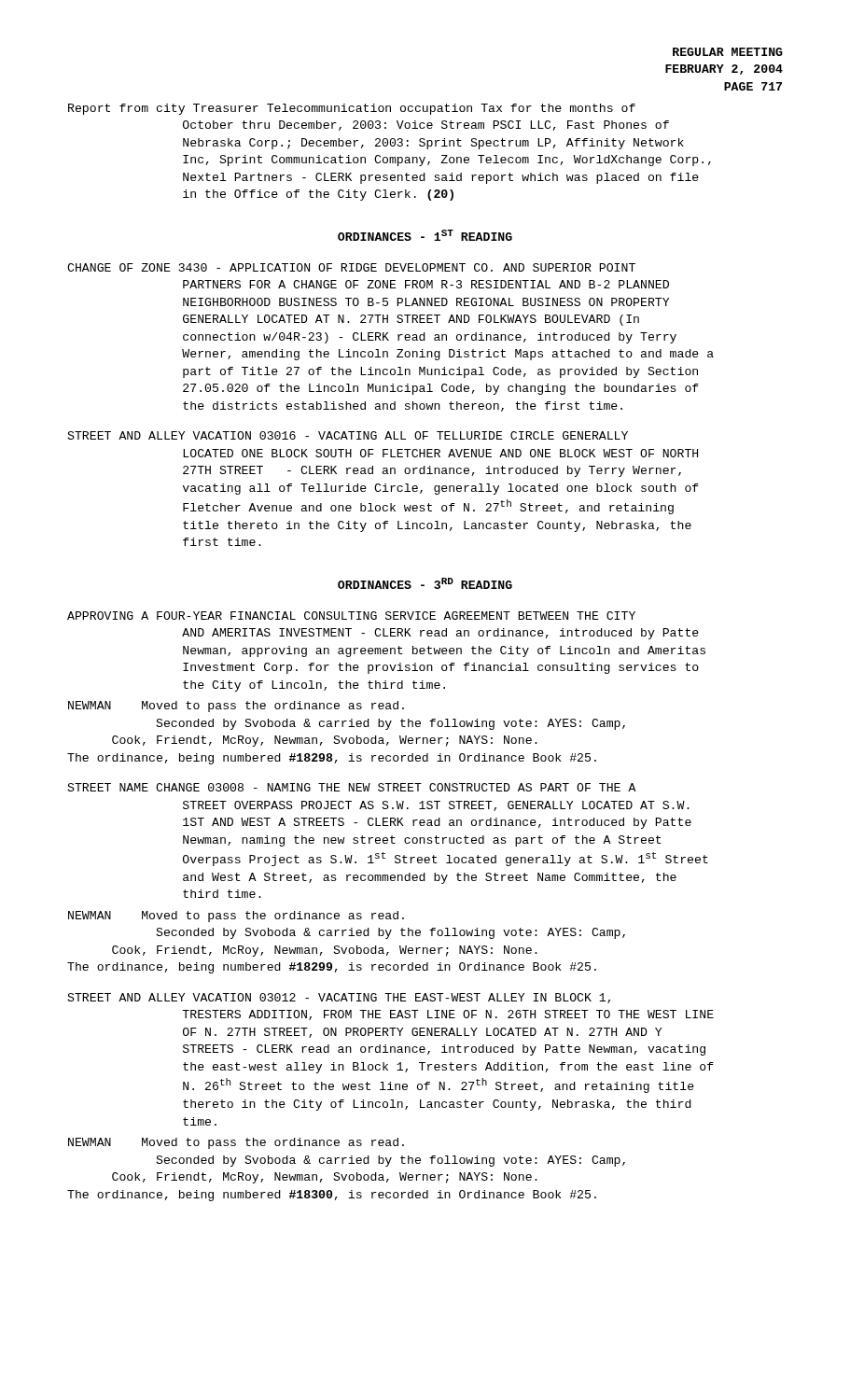Select the text block containing "Report from city Treasurer Telecommunication occupation Tax for"

coord(425,153)
